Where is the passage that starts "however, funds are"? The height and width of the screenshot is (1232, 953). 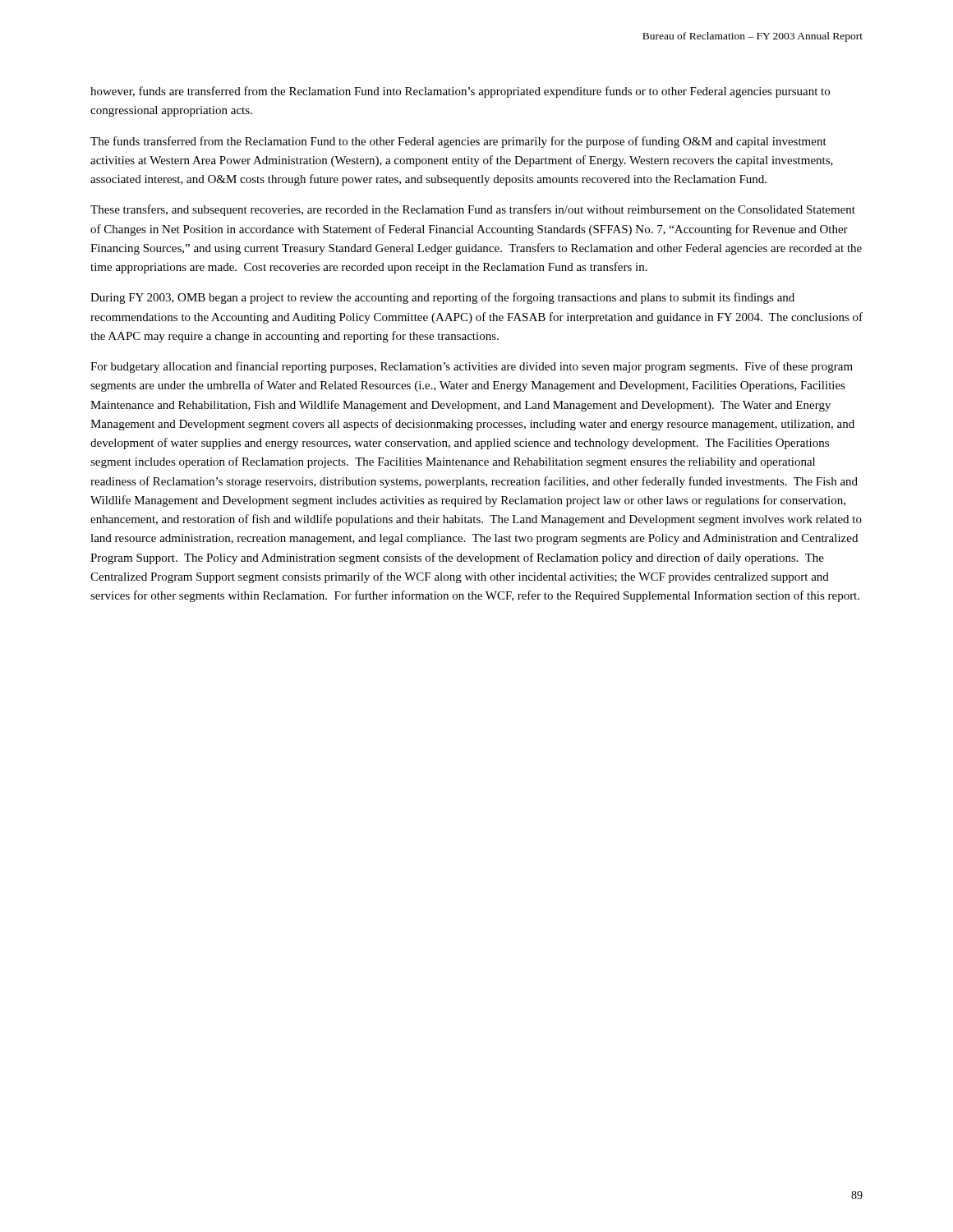(460, 101)
